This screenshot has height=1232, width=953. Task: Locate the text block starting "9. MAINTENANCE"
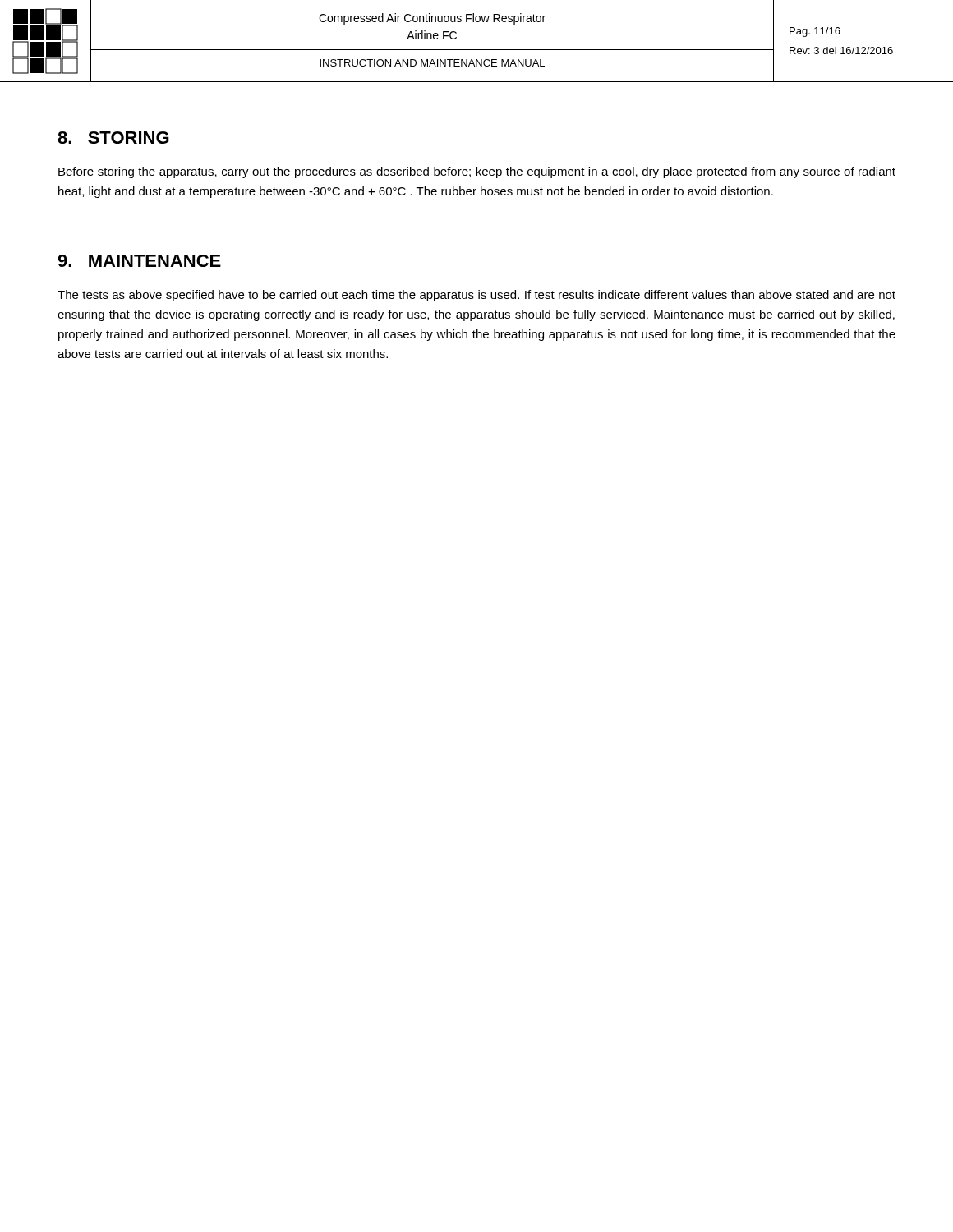[139, 261]
